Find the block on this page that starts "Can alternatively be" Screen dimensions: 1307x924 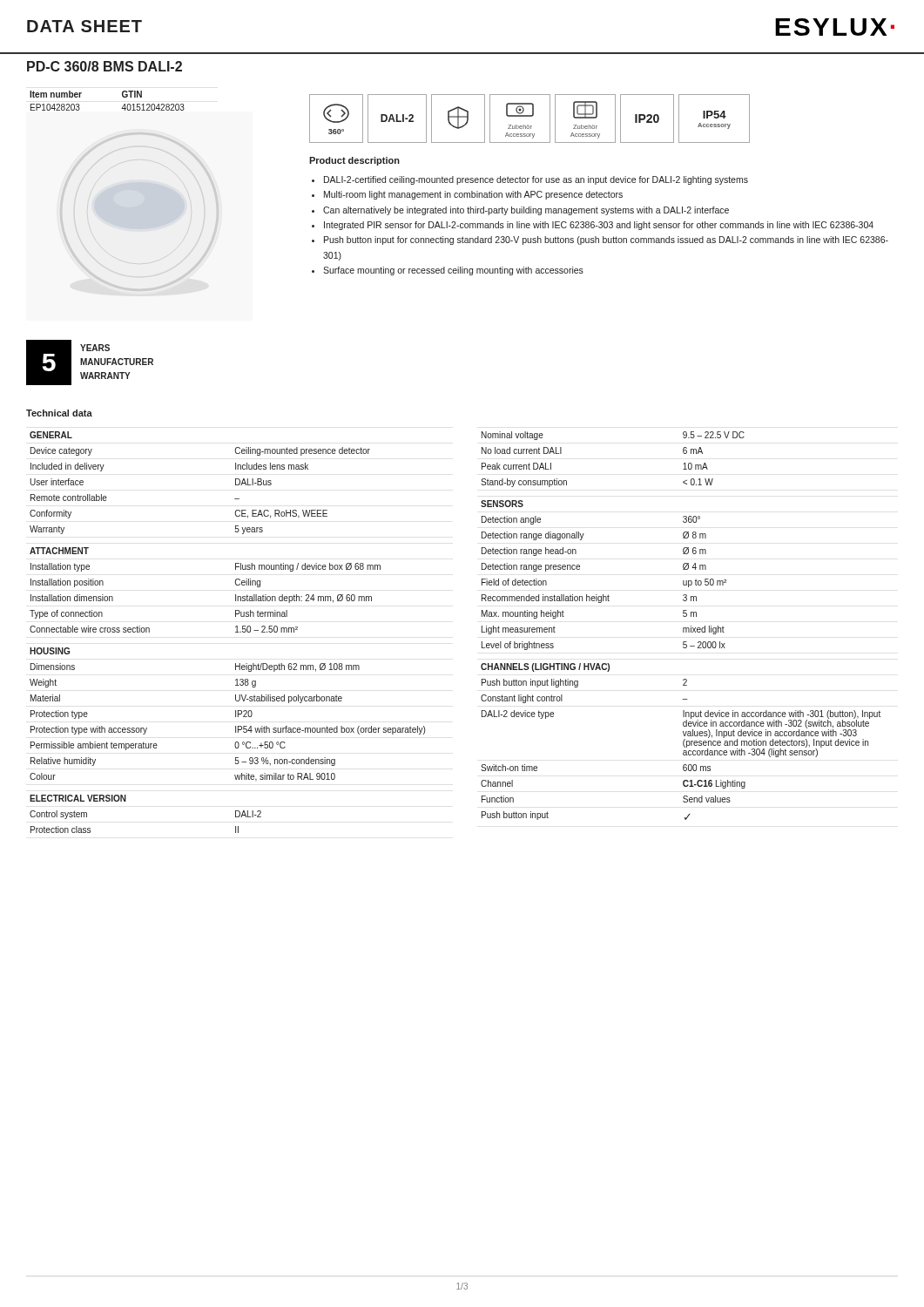[526, 210]
